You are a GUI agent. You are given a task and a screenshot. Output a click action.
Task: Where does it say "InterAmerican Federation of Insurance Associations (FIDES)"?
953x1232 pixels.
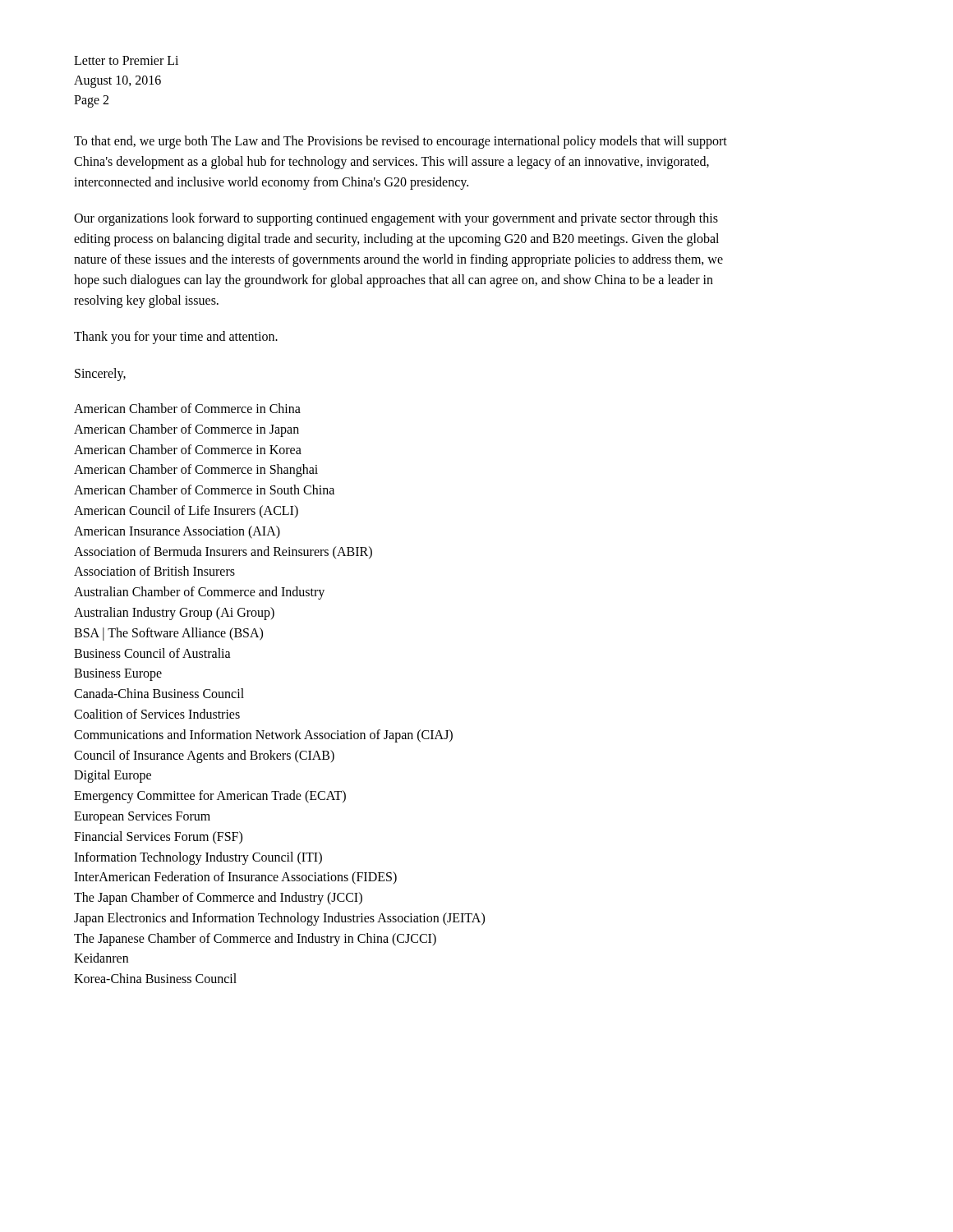[x=235, y=877]
